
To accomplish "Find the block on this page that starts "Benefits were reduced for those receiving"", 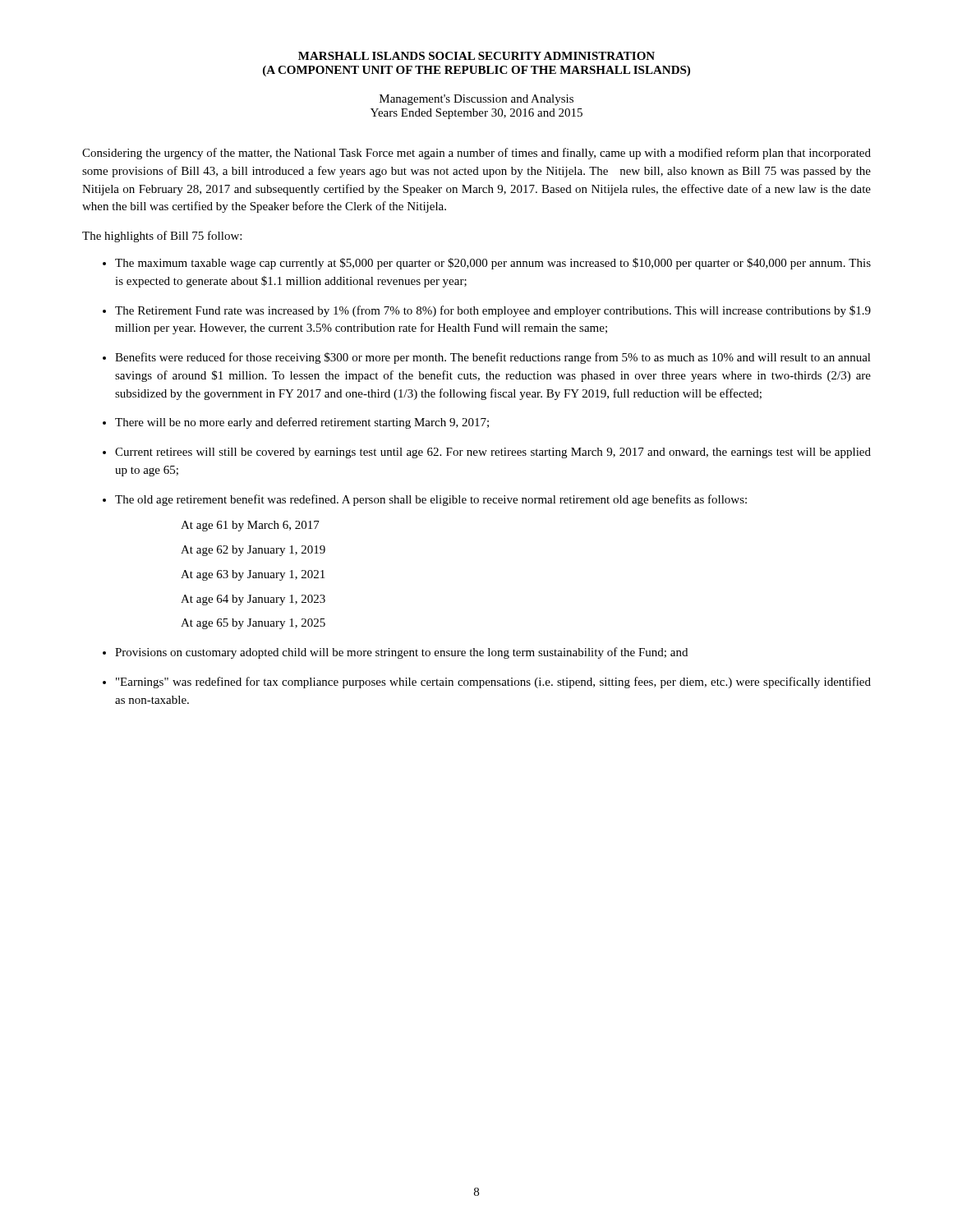I will (493, 375).
